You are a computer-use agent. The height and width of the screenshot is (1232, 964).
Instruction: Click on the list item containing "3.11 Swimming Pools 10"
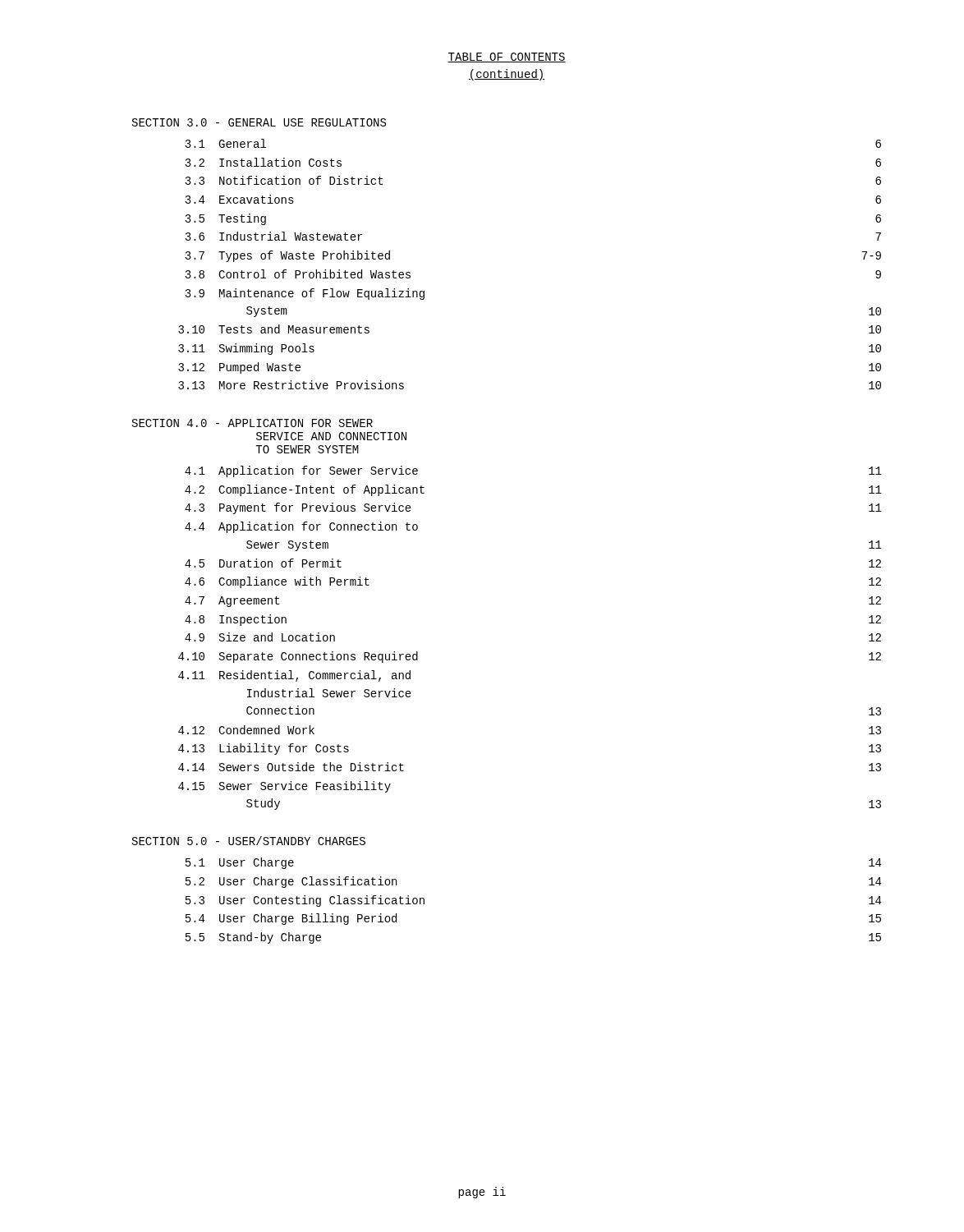pos(195,349)
